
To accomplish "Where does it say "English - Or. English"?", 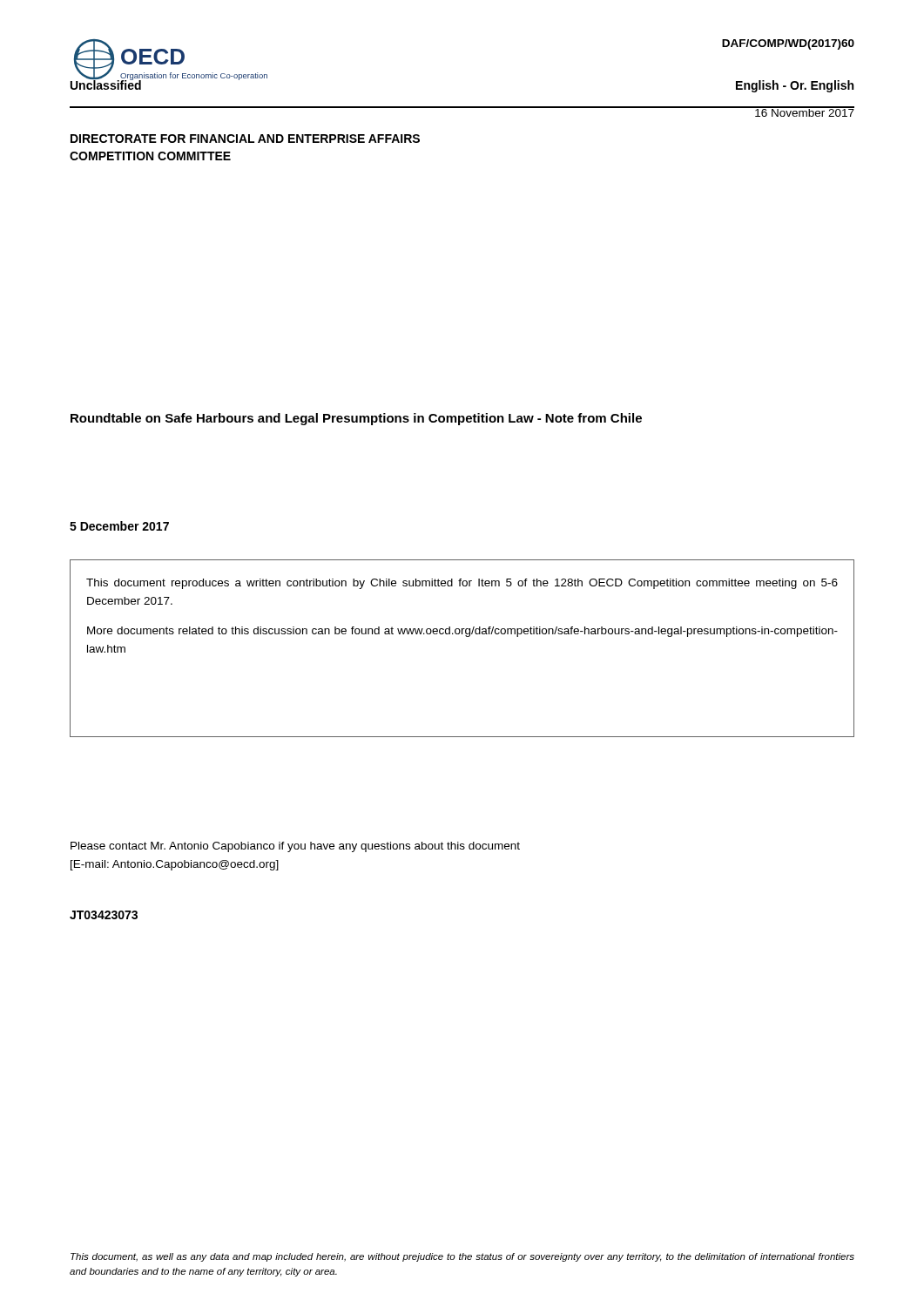I will [x=795, y=85].
